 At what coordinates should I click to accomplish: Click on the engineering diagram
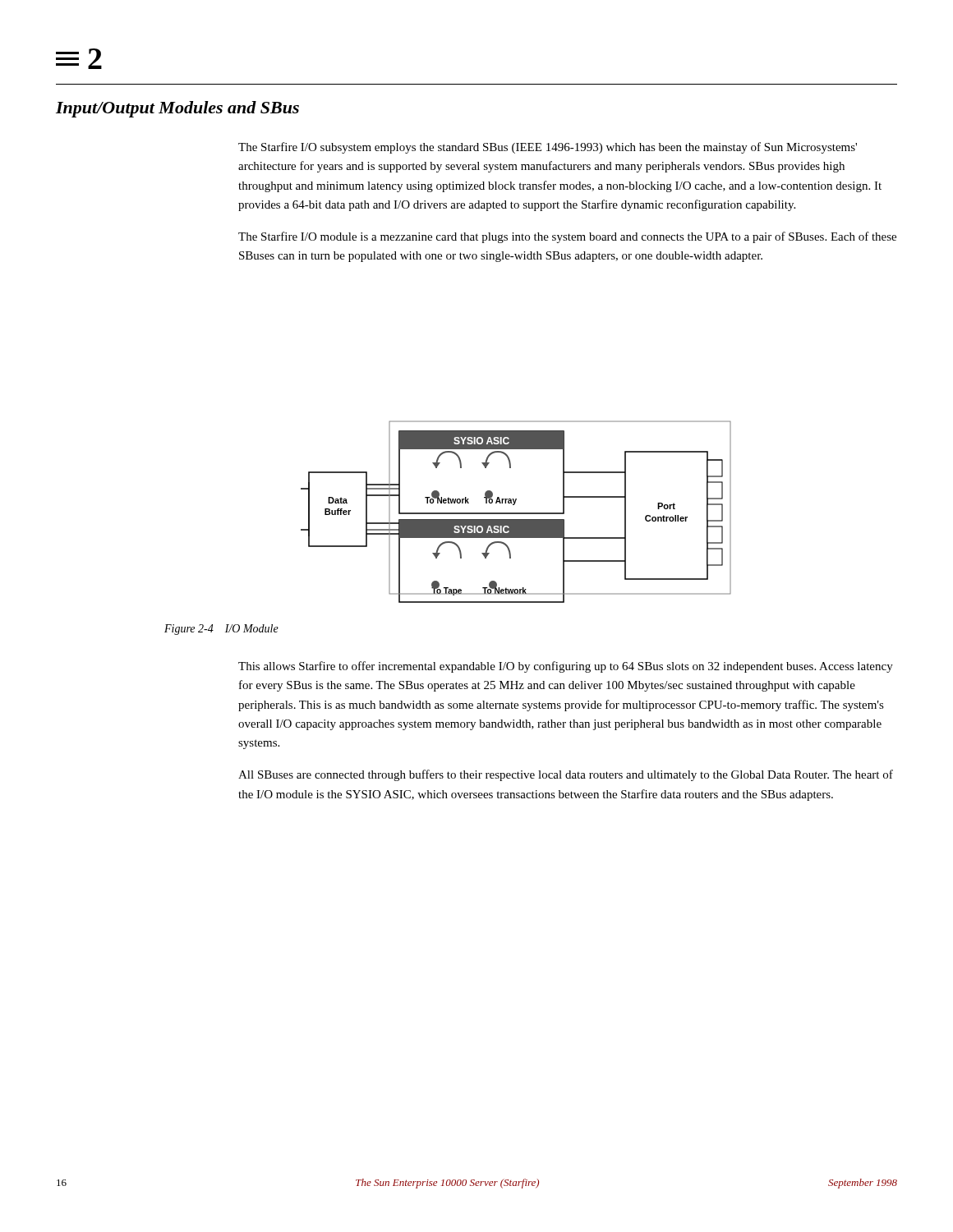[x=531, y=509]
